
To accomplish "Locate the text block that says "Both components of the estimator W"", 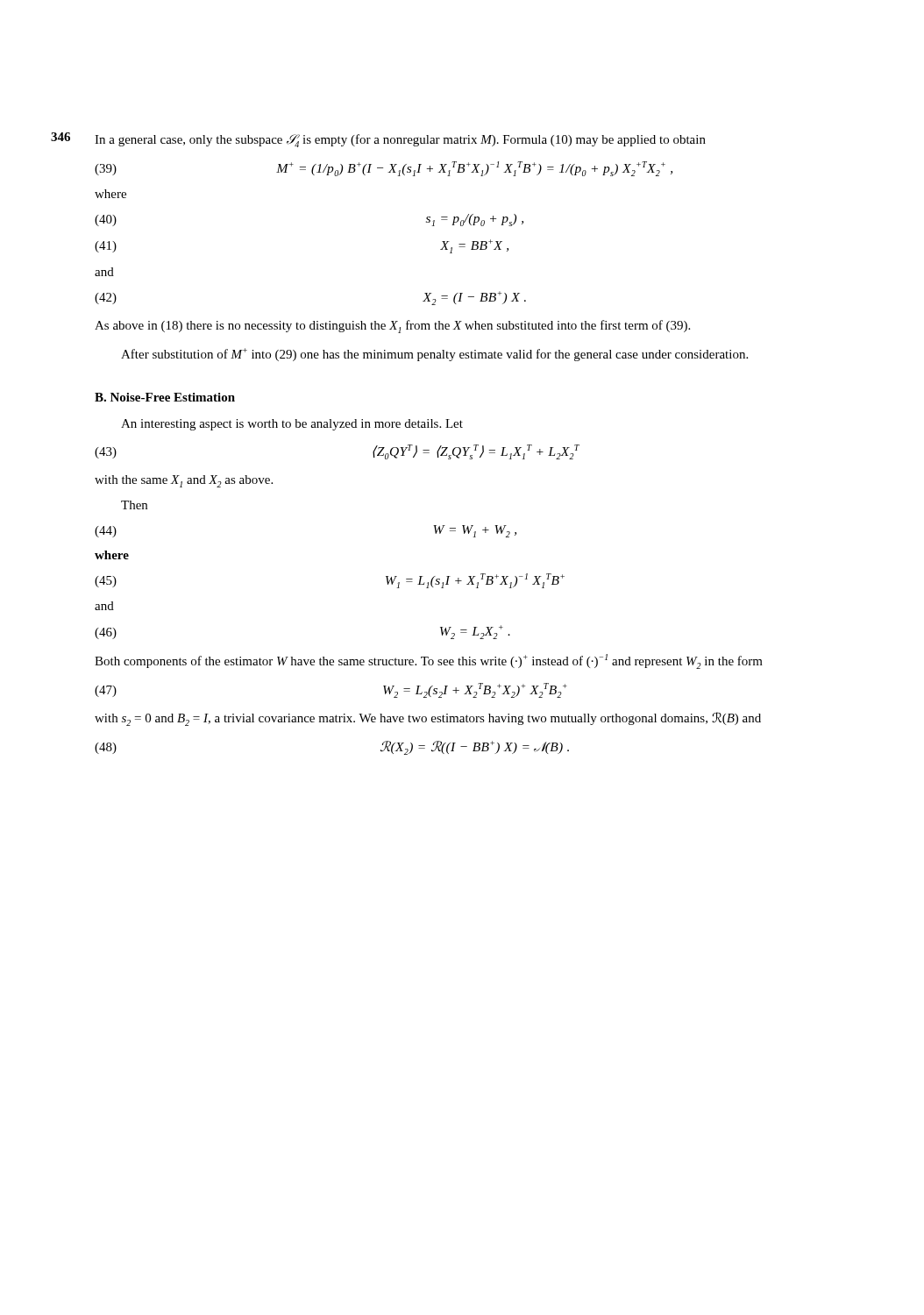I will [x=429, y=661].
